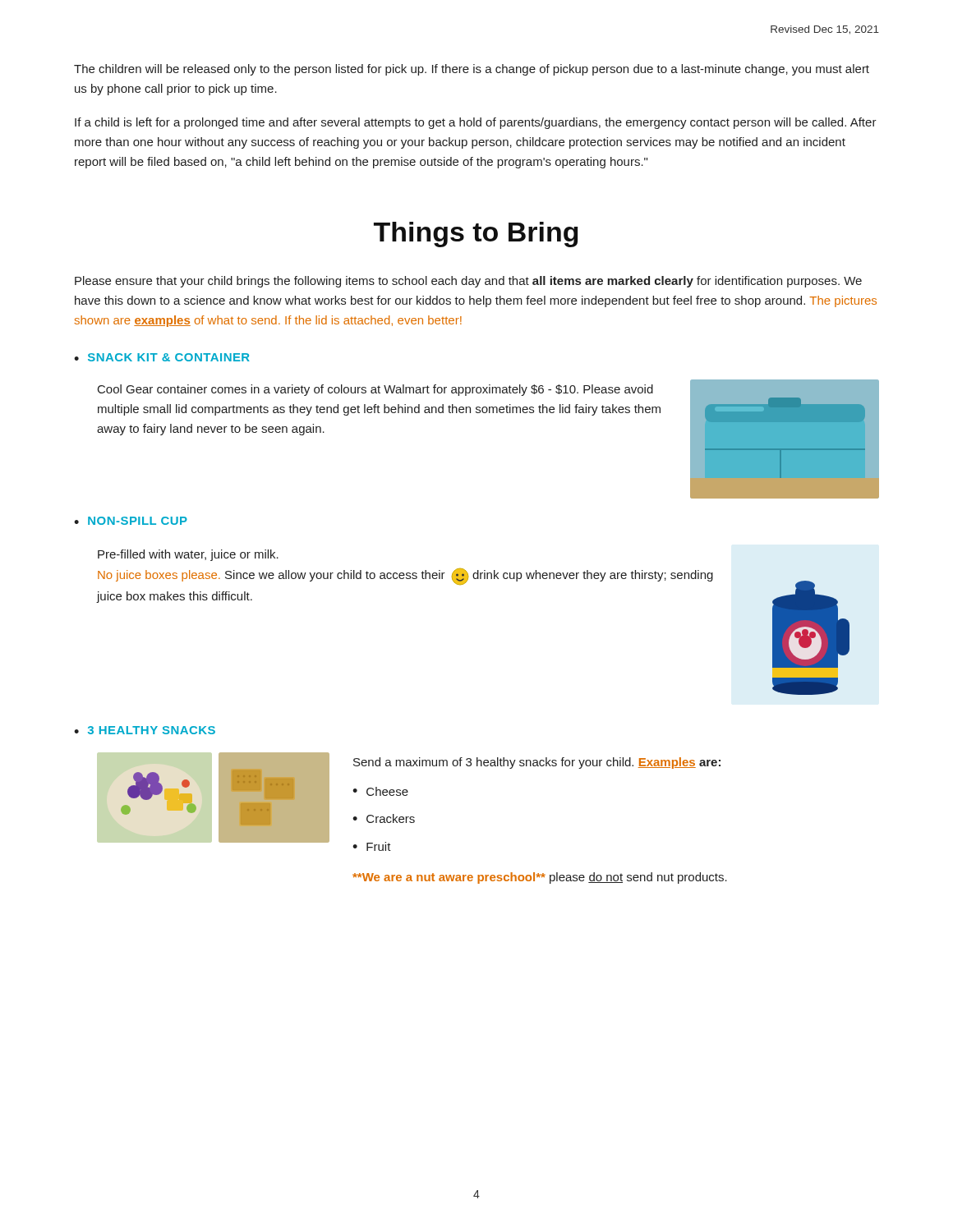Click where it says "Things to Bring"
The height and width of the screenshot is (1232, 953).
tap(476, 232)
